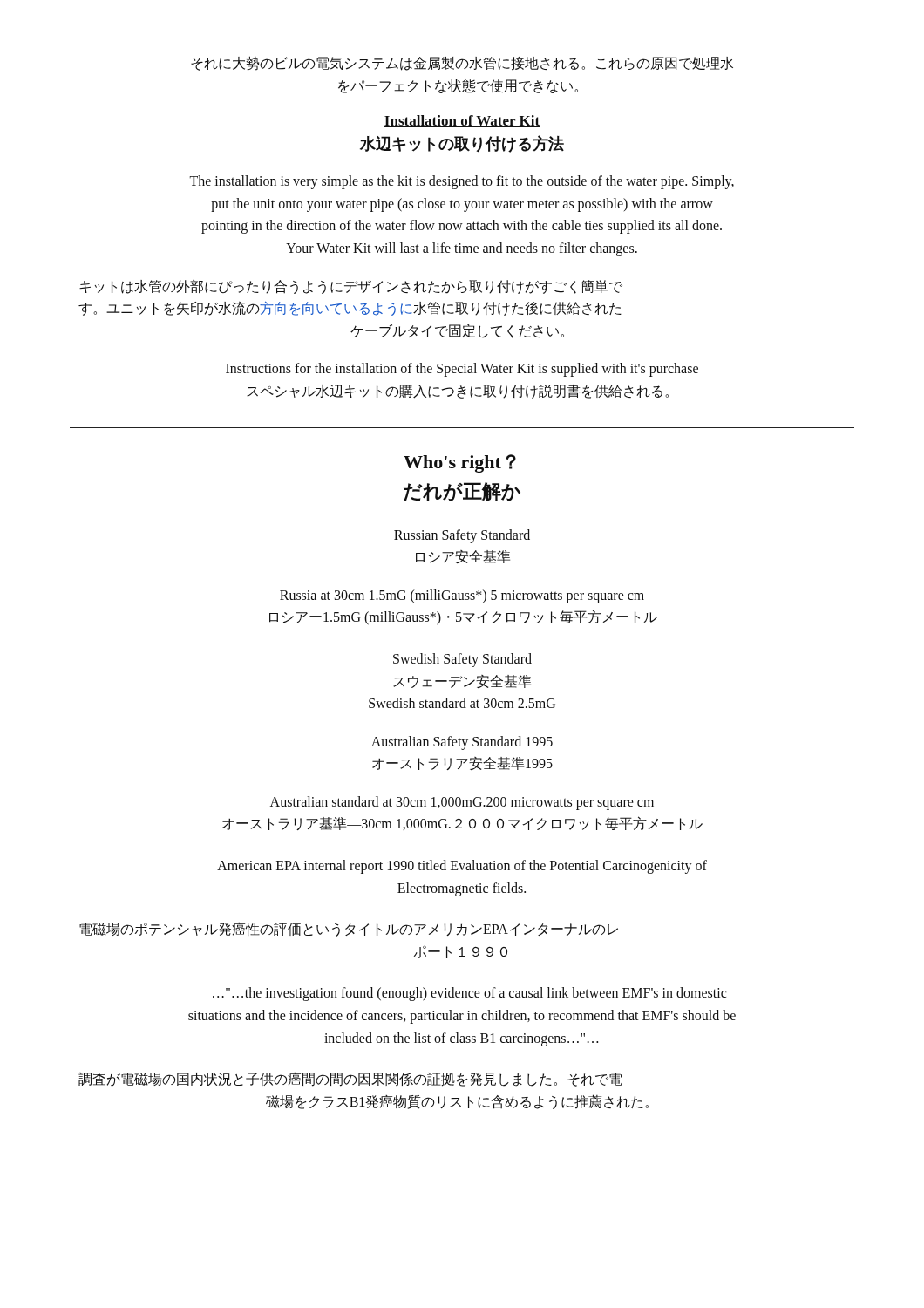This screenshot has height=1308, width=924.
Task: Locate the text that says "キットは水管の外部にぴったり合うようにデザインされたから取り付けがすごく簡単で す。ユニットを矢印が水流の方向を向いているように水管に取り付けた後に供給された ケーブルタイで固定してください。"
Action: point(462,310)
